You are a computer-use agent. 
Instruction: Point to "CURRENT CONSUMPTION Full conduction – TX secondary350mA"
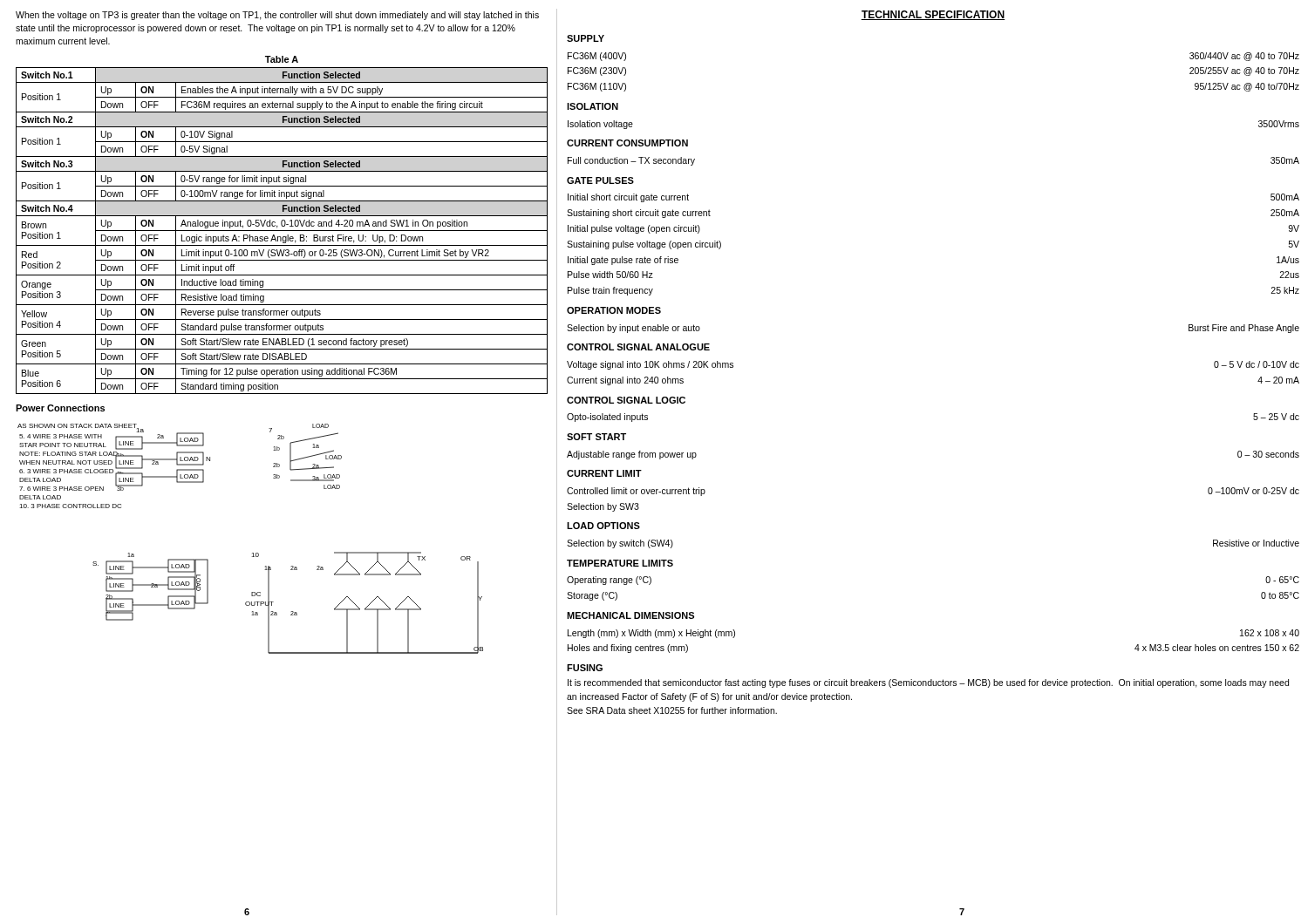coord(627,143)
